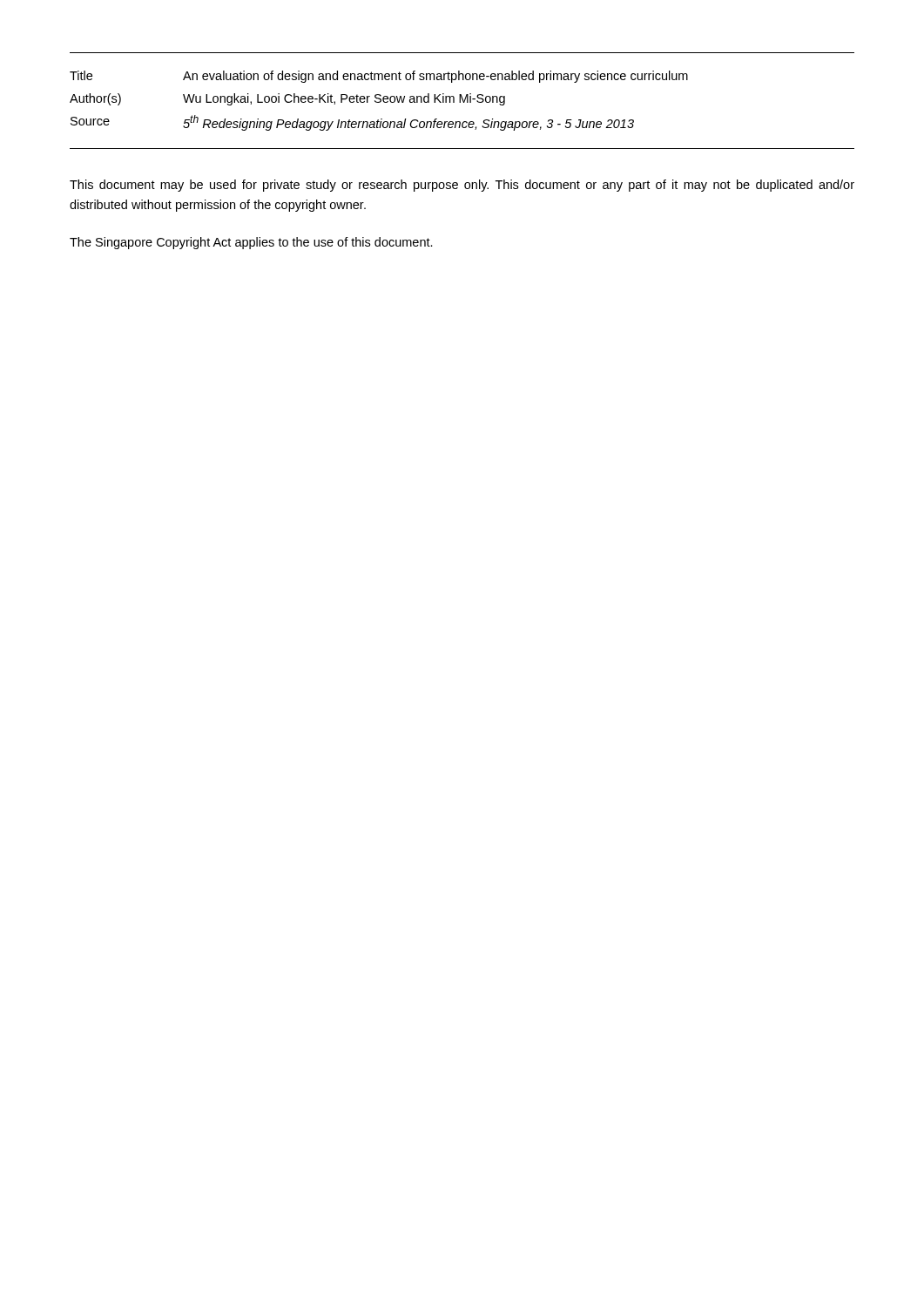Locate the text block with the text "The Singapore Copyright Act applies"

tap(251, 243)
